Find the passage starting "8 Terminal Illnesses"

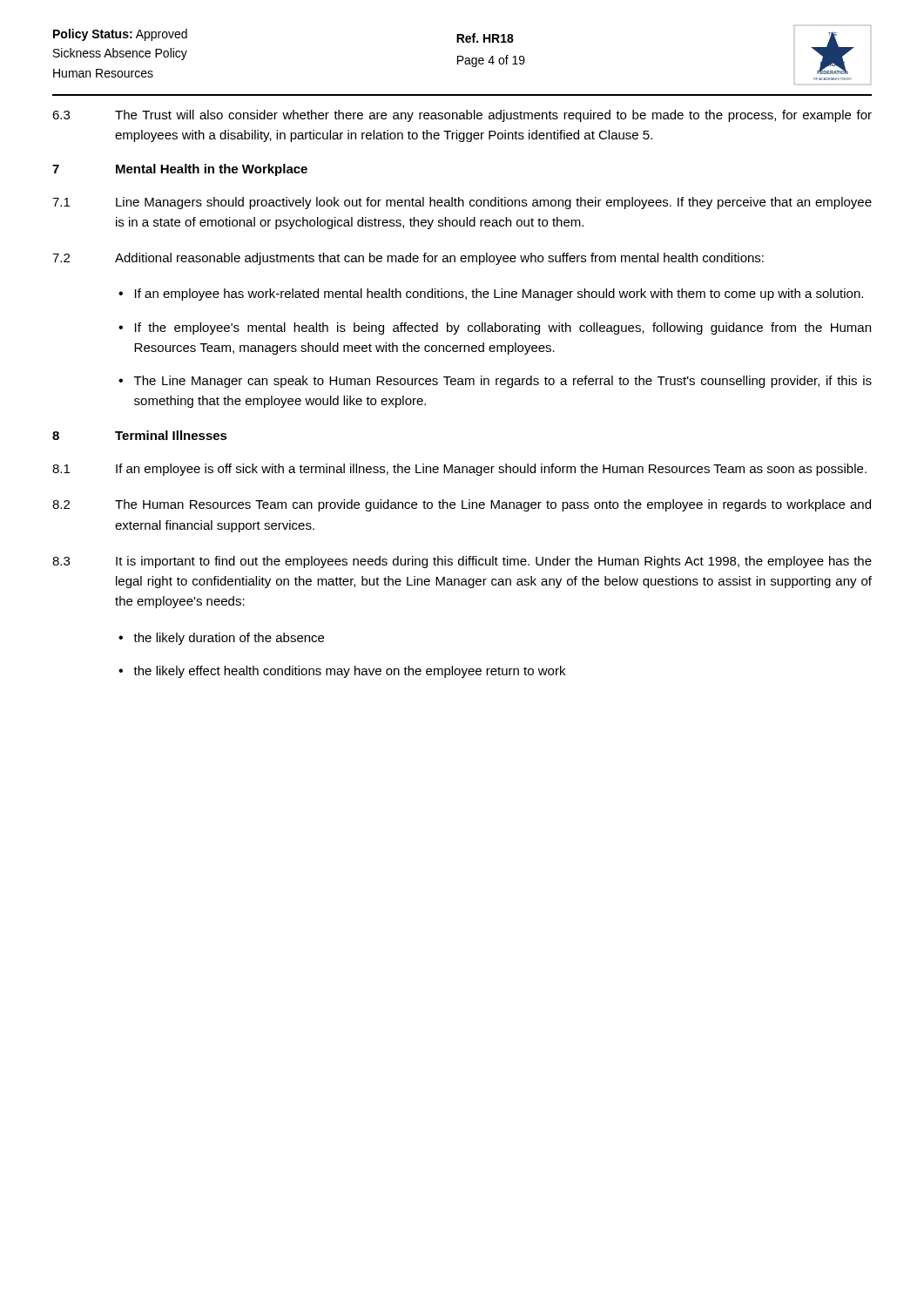click(x=140, y=435)
